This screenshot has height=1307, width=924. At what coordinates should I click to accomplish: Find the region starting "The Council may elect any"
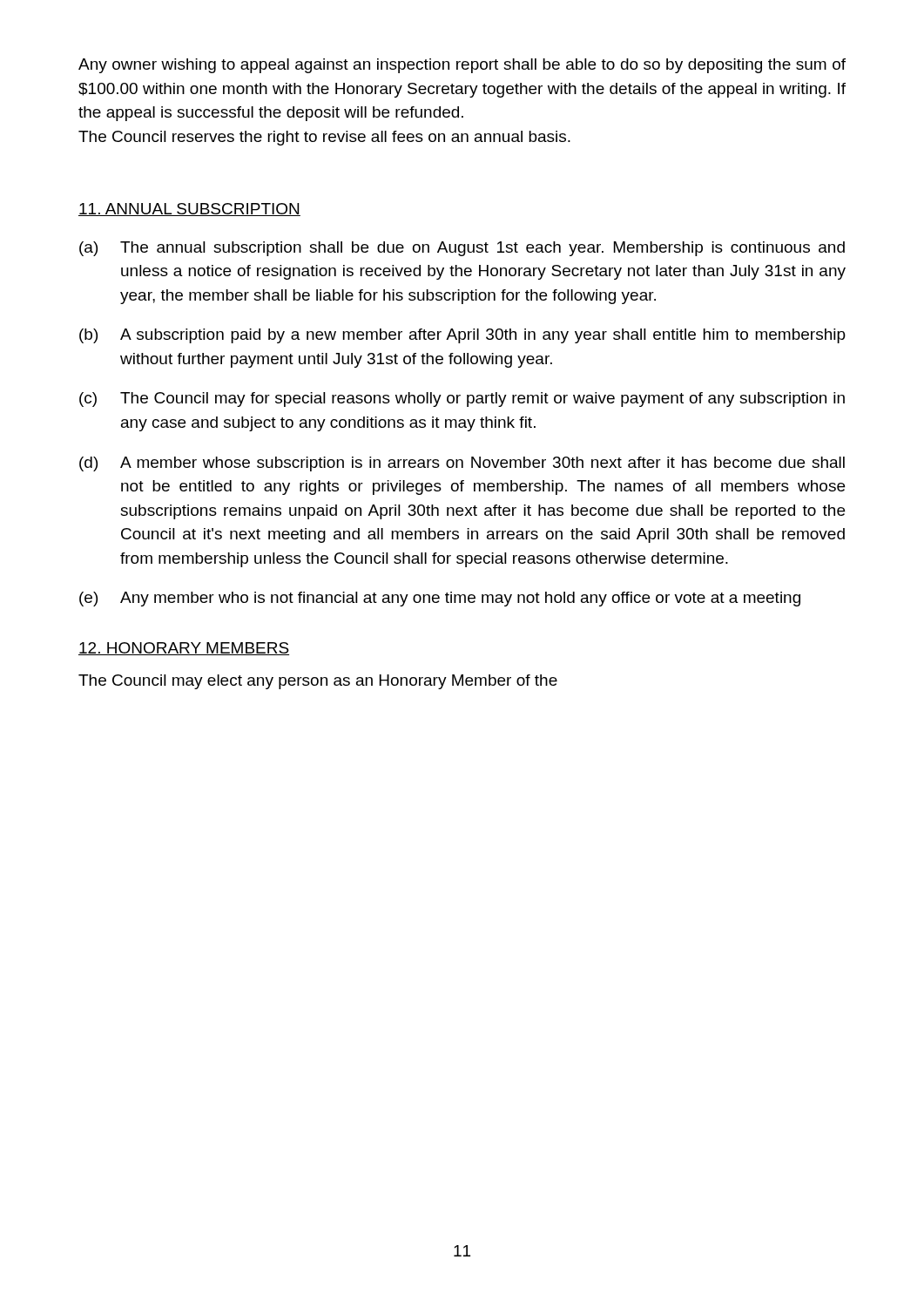coord(318,680)
